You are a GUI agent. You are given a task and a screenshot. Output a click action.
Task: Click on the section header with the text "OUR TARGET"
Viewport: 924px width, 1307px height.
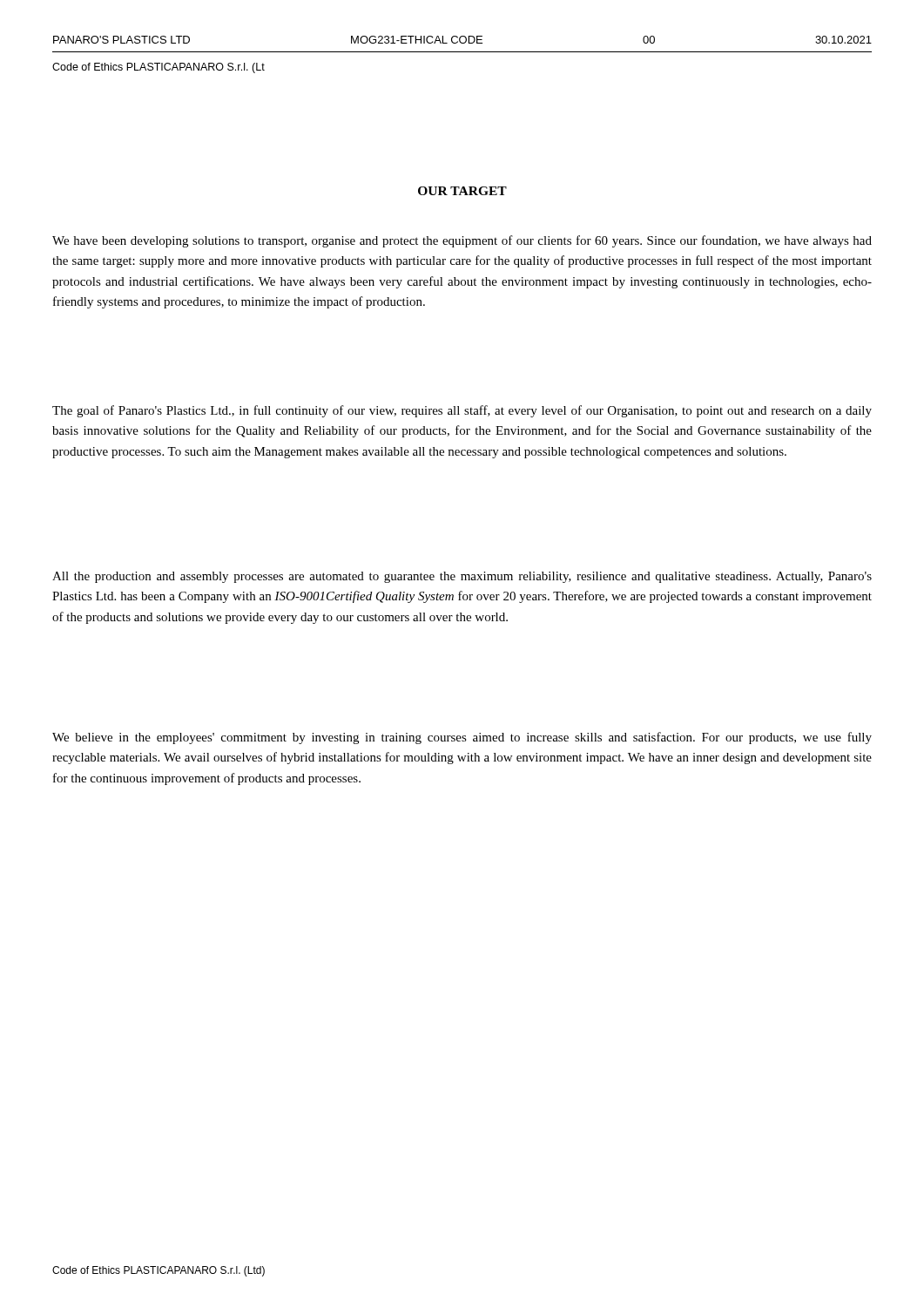pyautogui.click(x=462, y=190)
